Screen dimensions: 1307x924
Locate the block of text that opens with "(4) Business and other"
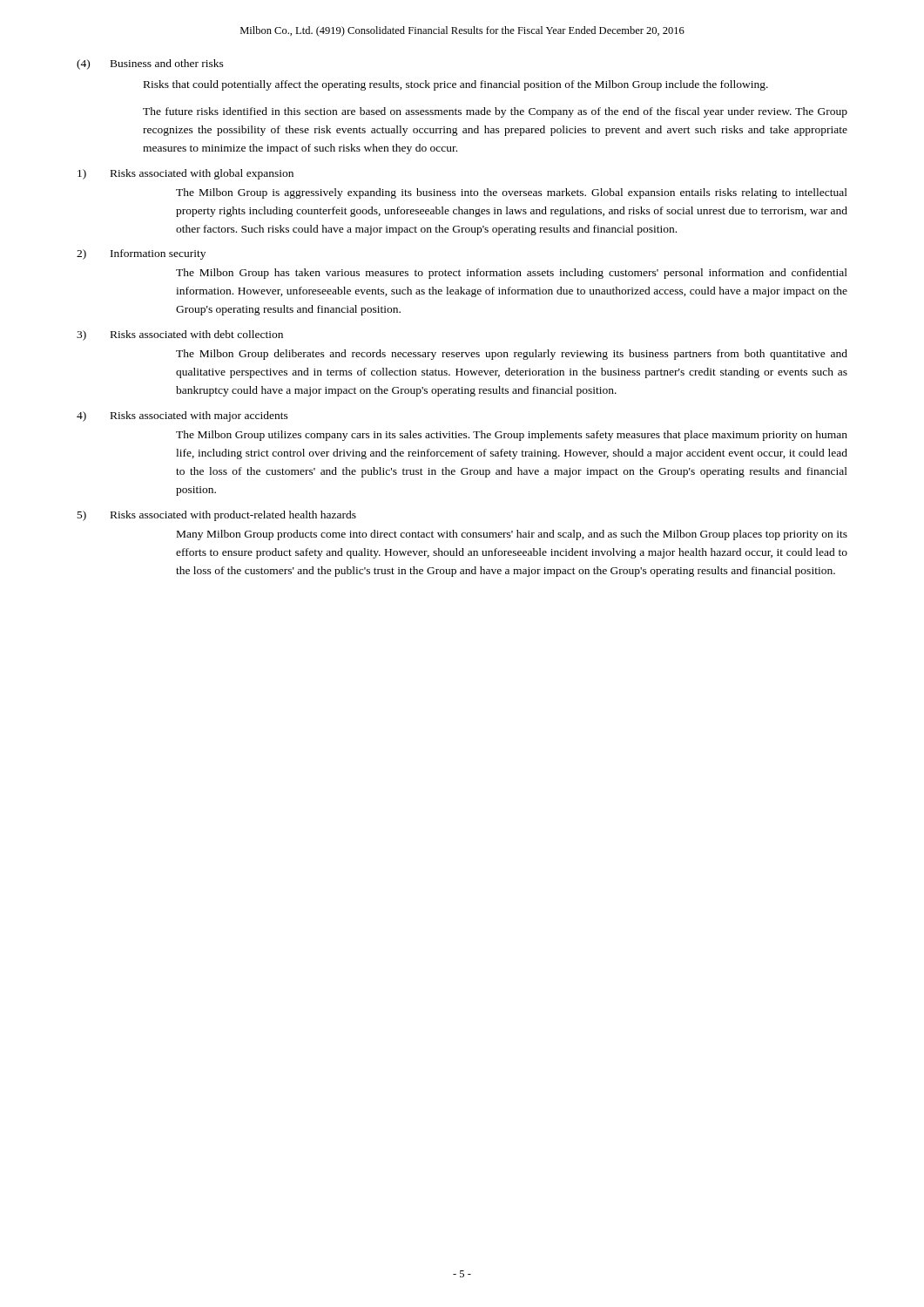(x=150, y=64)
